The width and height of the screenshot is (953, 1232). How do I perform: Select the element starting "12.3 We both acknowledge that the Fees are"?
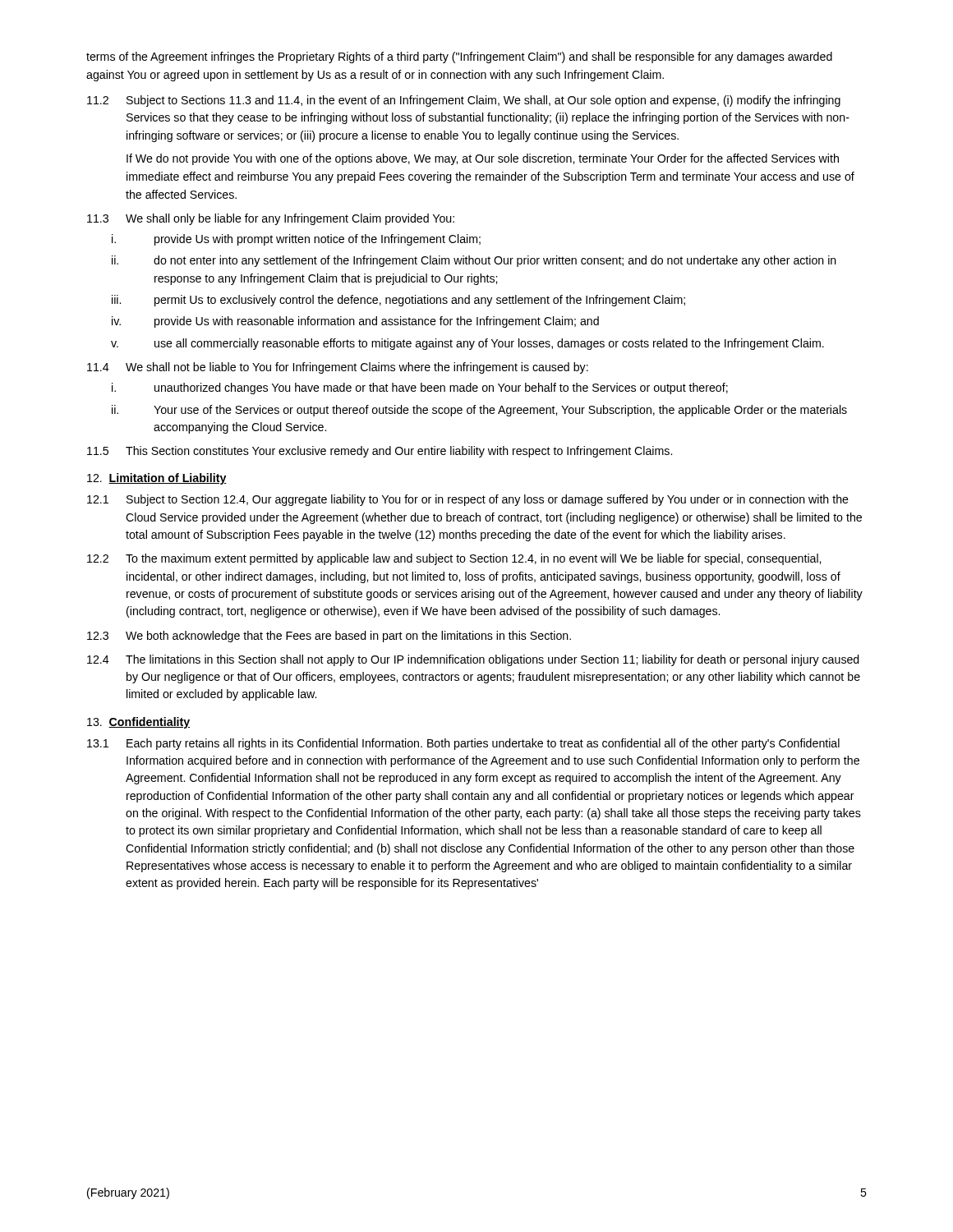476,636
